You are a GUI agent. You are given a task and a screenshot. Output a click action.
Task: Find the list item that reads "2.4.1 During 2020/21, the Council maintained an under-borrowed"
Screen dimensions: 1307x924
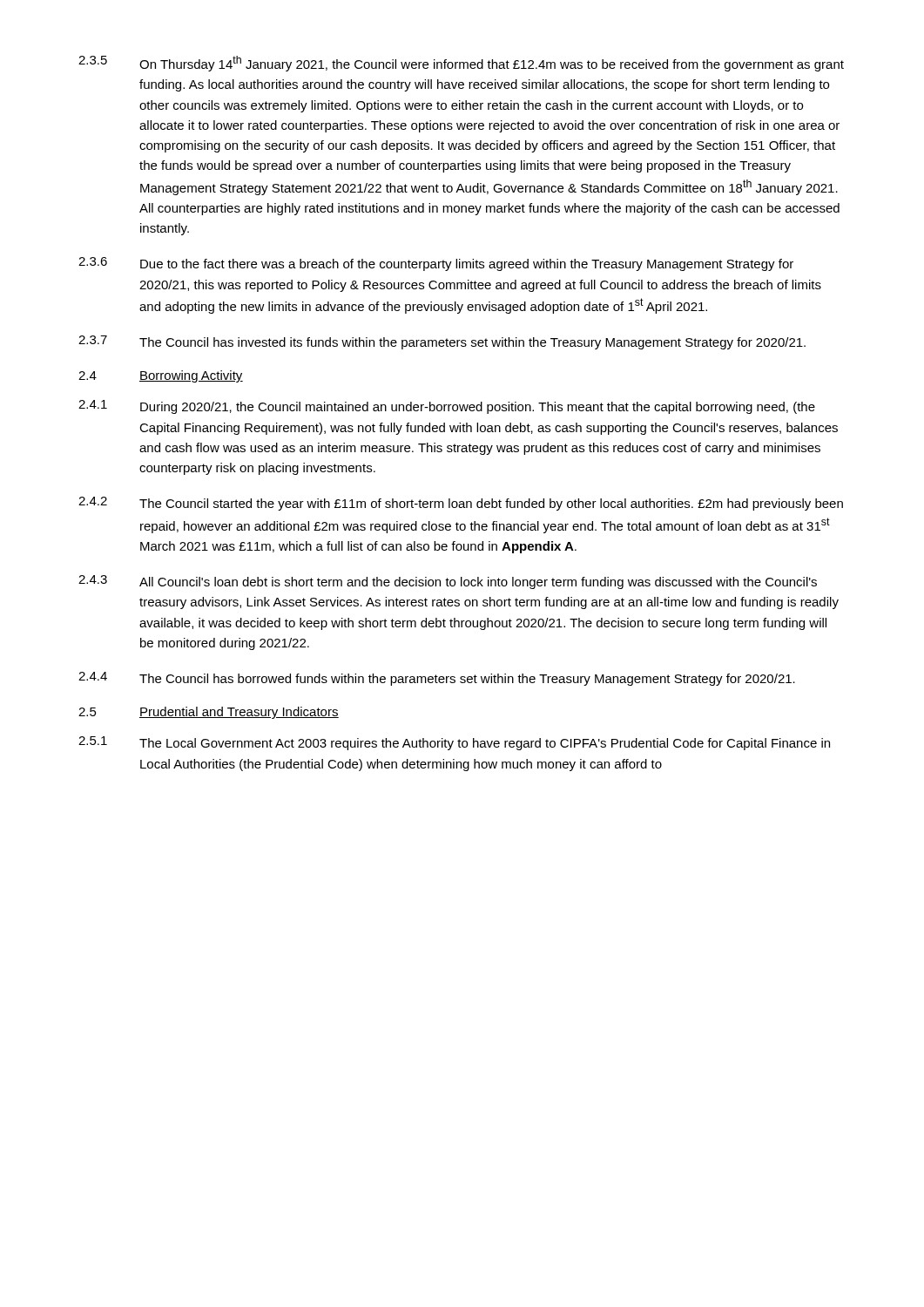(x=462, y=437)
